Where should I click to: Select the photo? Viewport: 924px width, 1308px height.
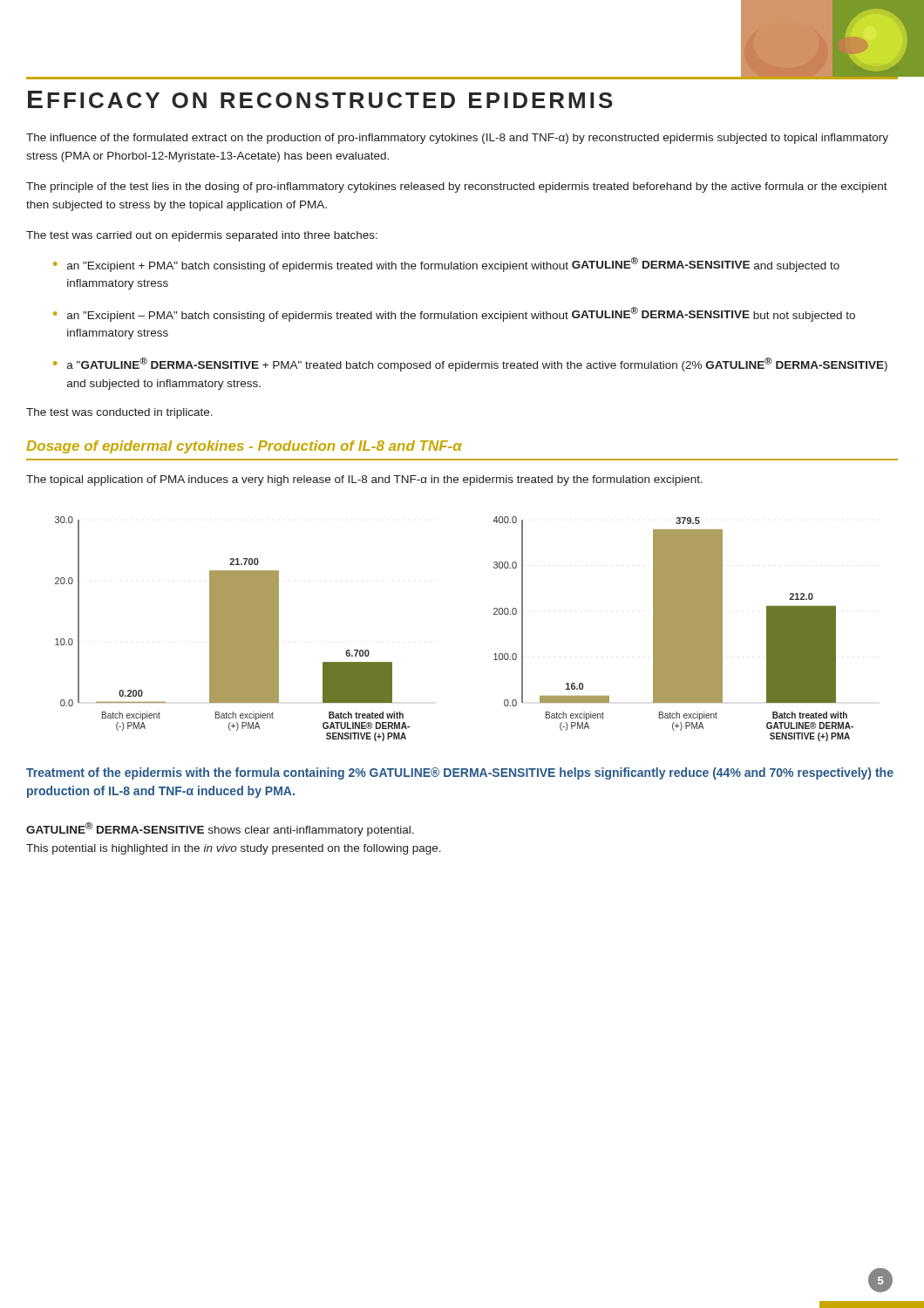832,38
